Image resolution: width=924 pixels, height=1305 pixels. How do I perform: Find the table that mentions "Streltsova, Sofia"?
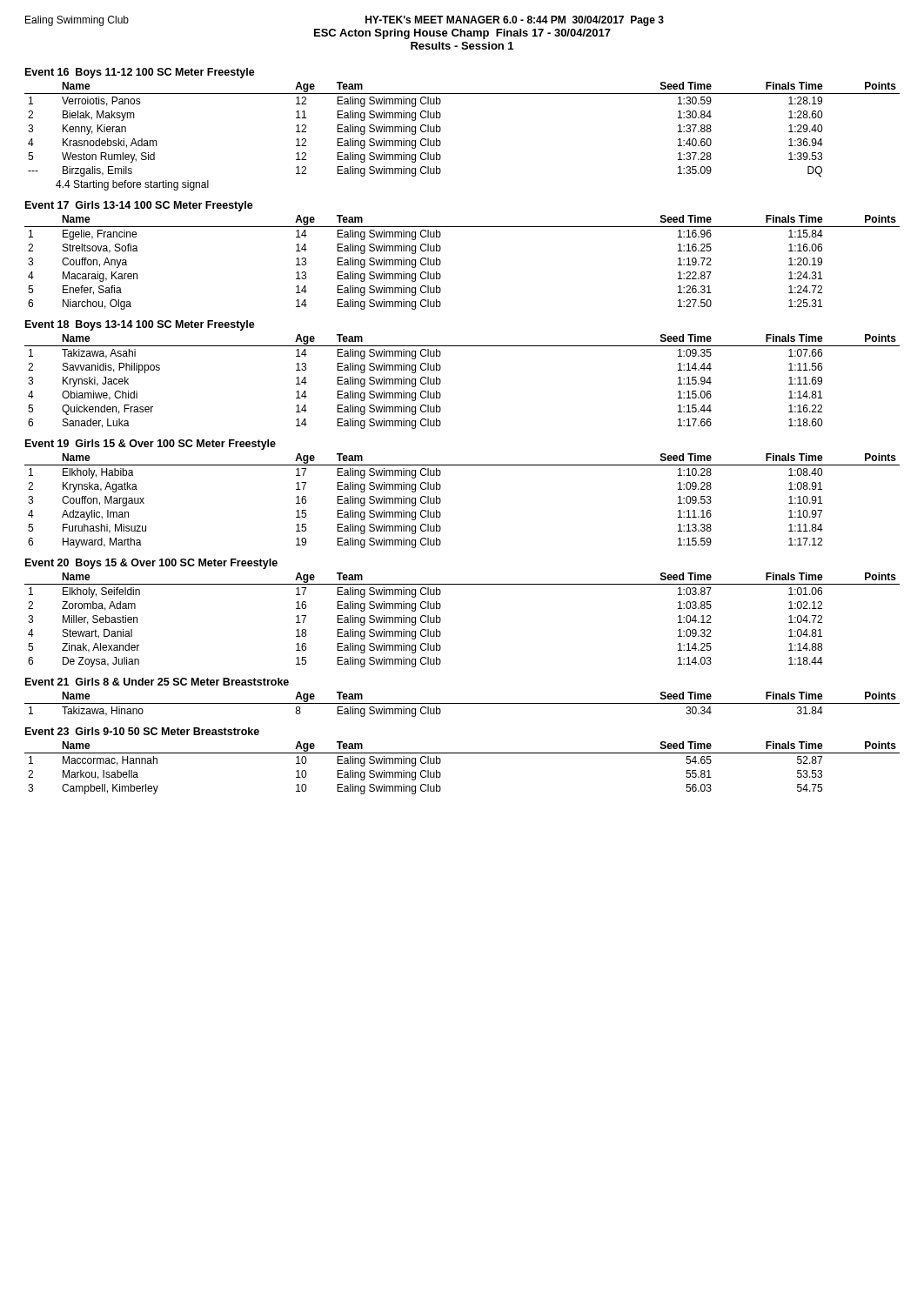click(462, 261)
